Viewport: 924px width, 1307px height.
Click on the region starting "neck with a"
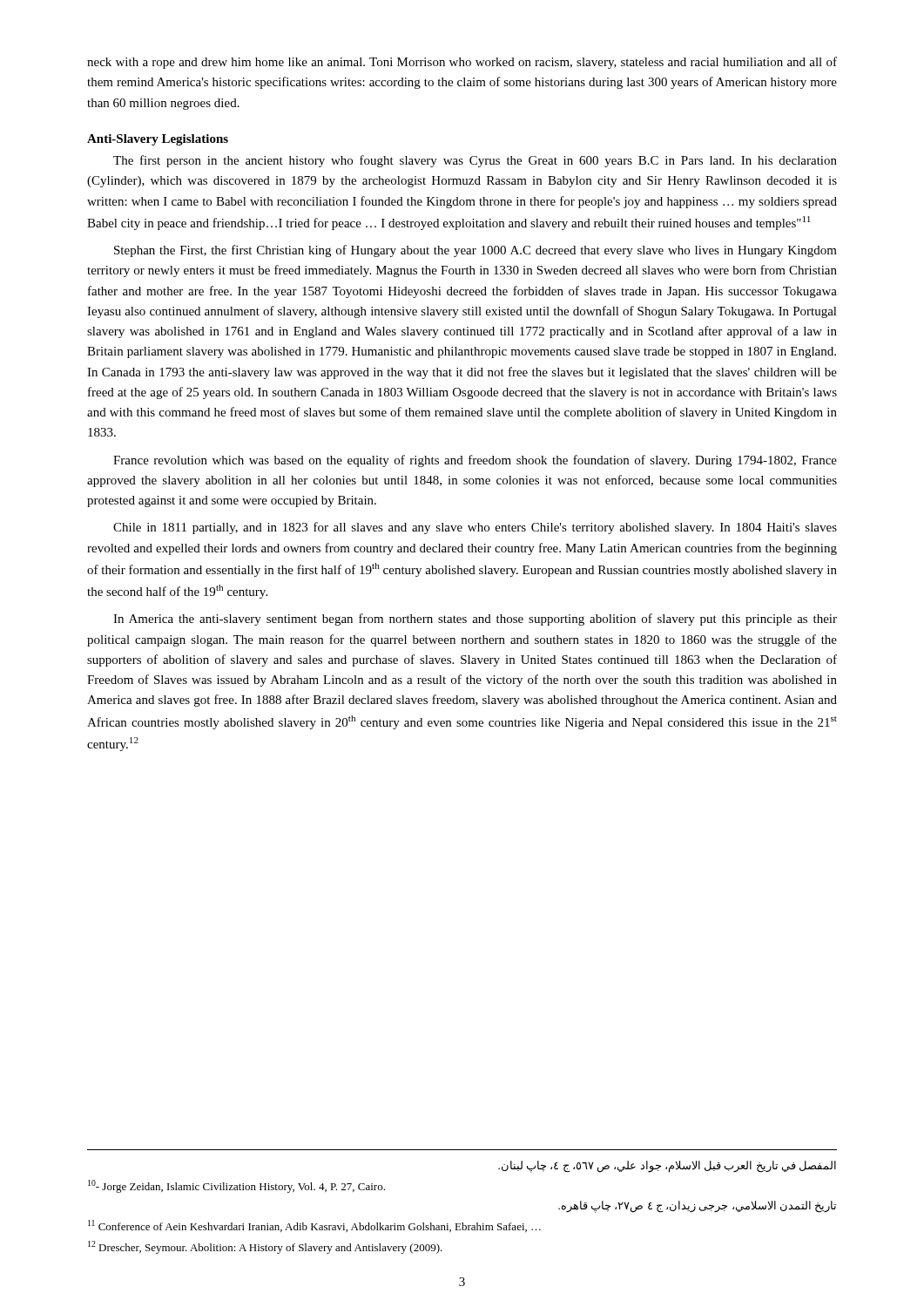462,83
